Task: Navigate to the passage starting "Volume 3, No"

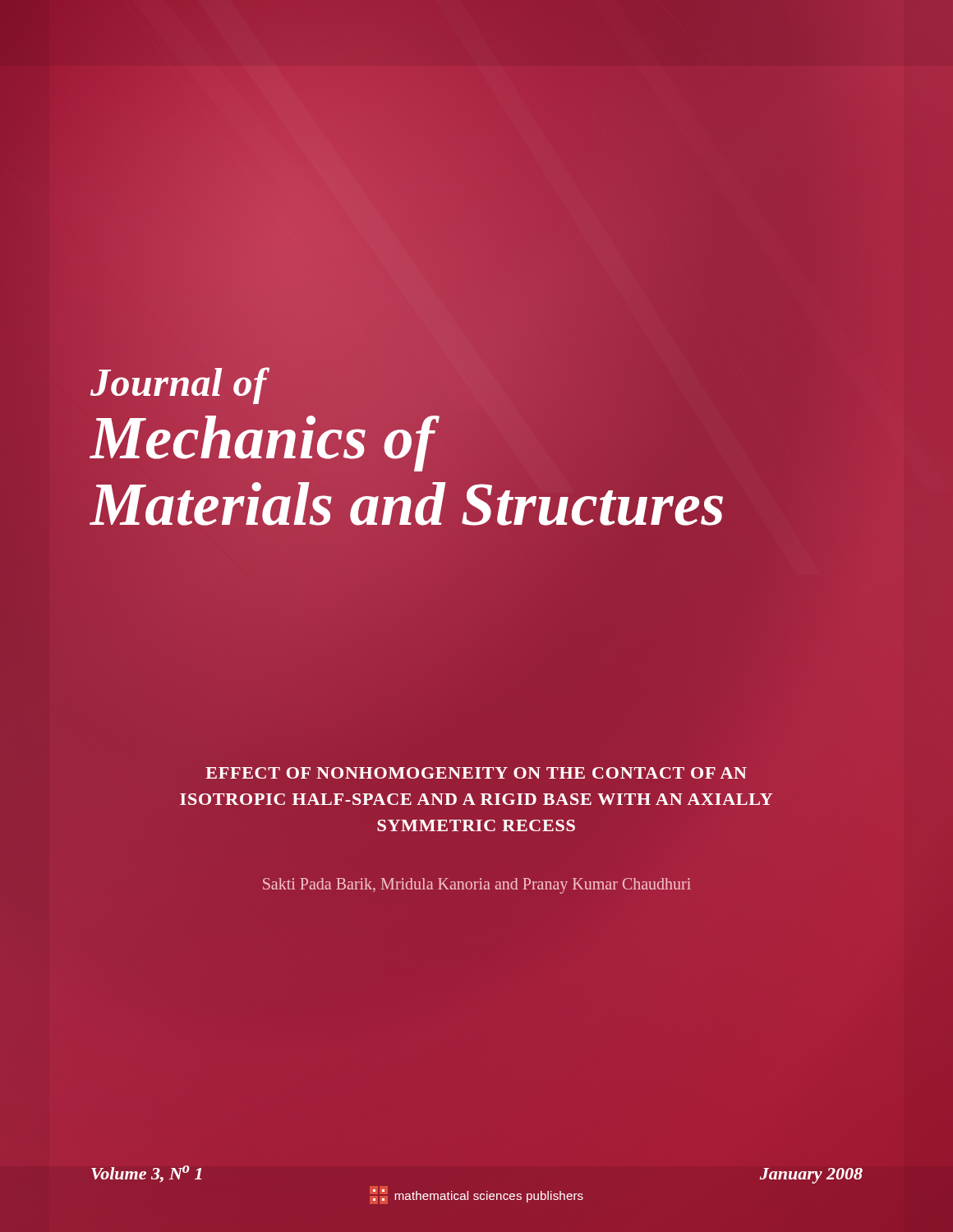Action: coord(147,1172)
